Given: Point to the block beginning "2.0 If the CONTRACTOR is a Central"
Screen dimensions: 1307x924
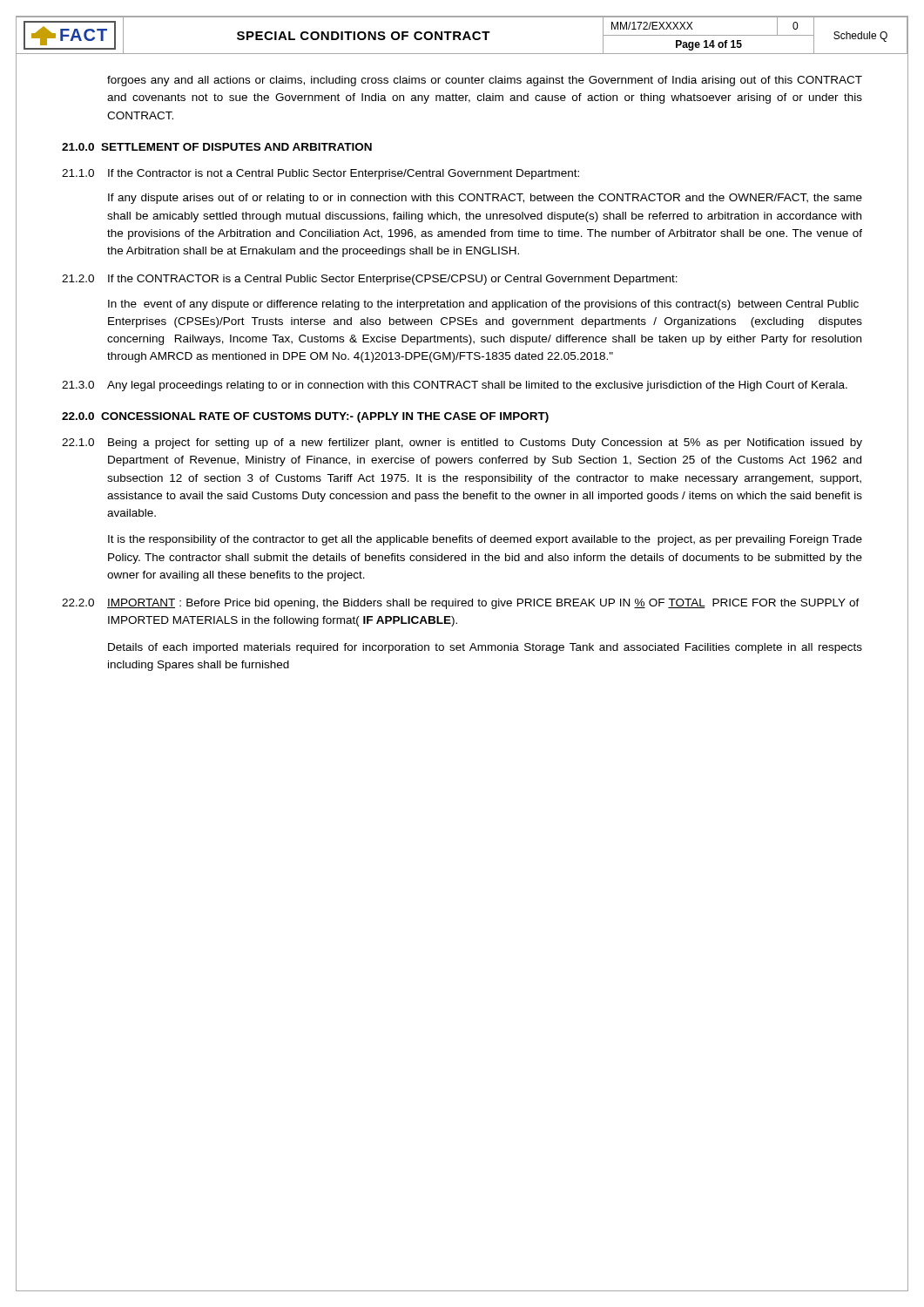Looking at the screenshot, I should (x=462, y=279).
